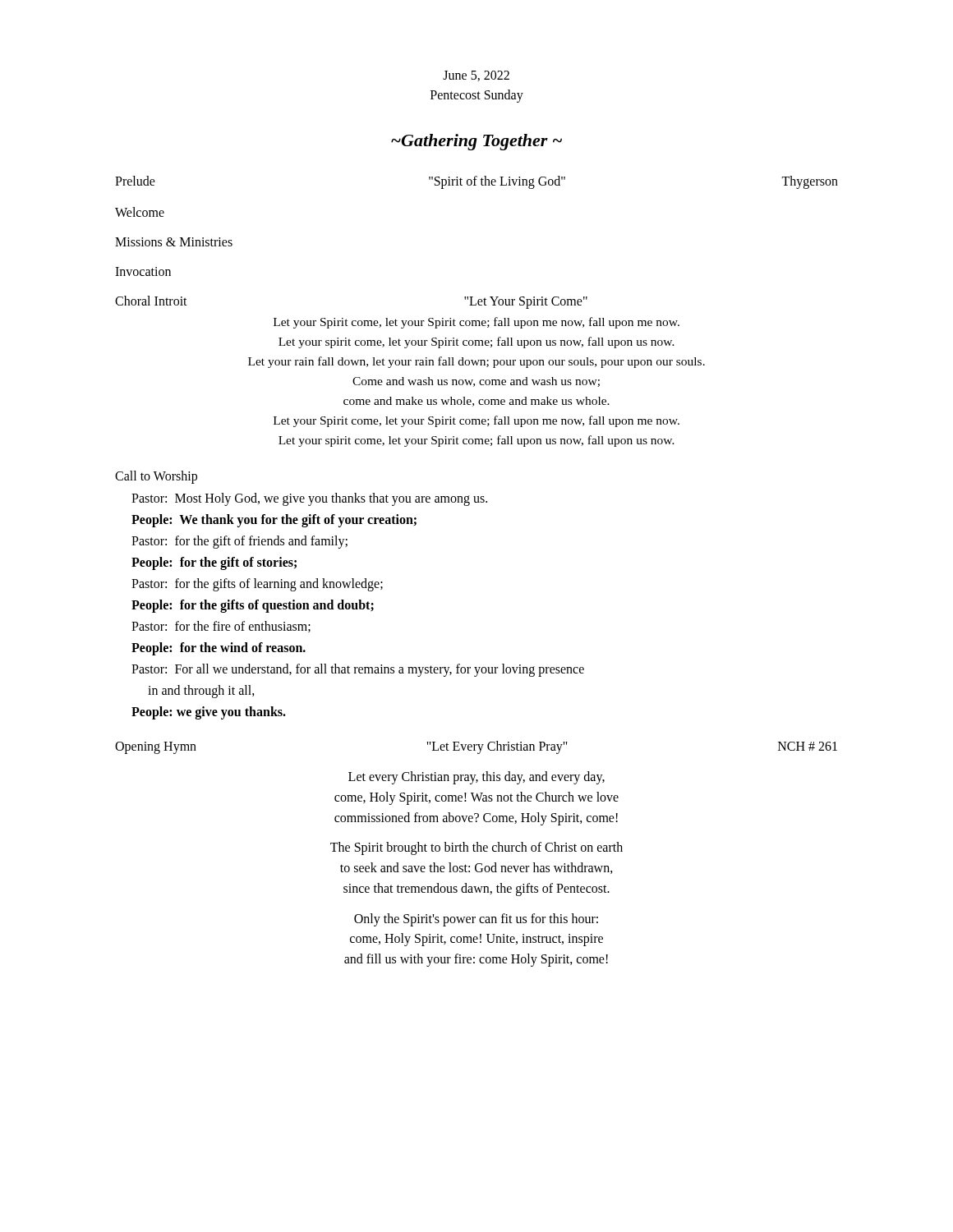The image size is (953, 1232).
Task: Point to "~Gathering Together ~"
Action: [476, 140]
